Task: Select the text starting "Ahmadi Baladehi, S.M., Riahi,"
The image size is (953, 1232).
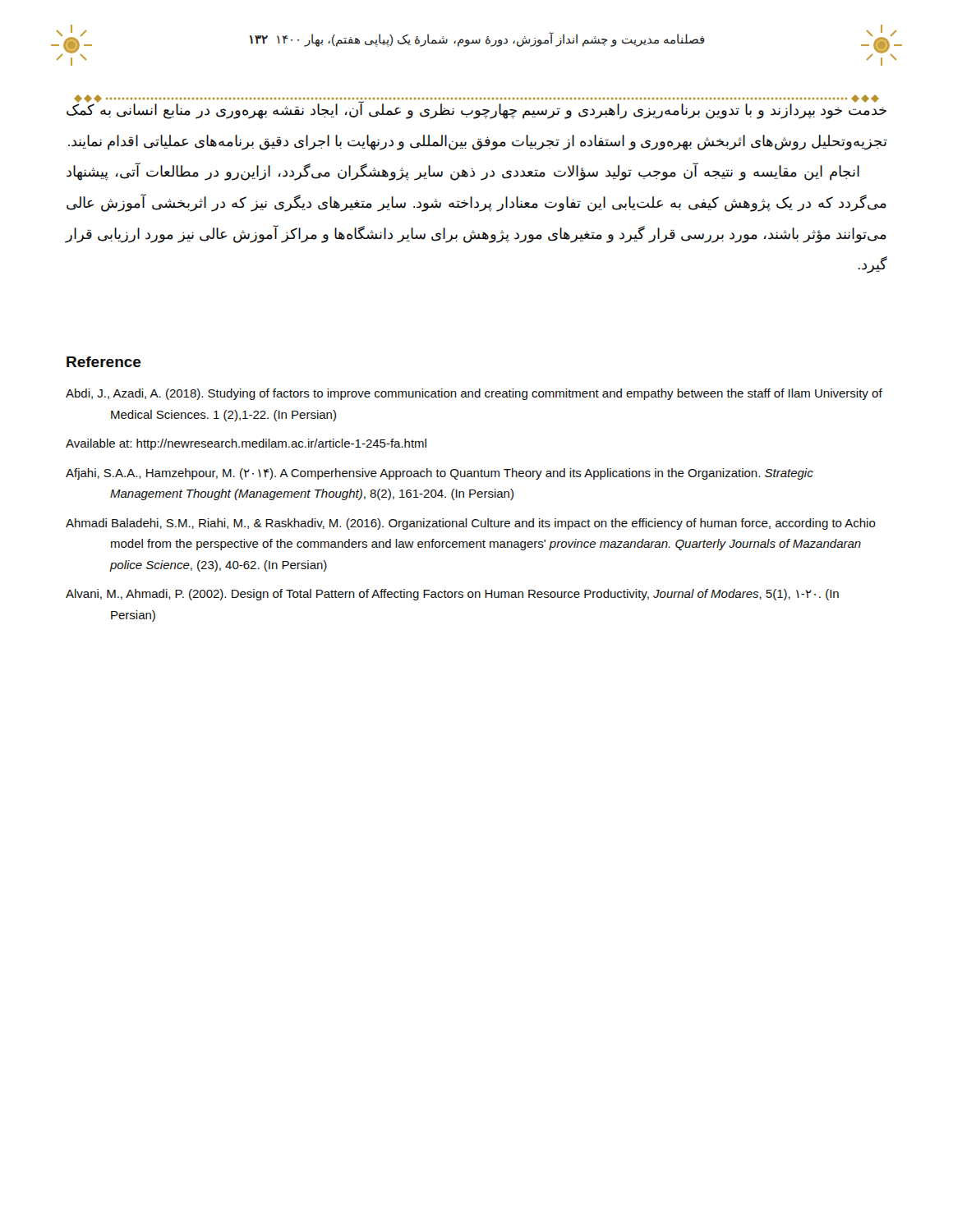Action: coord(471,543)
